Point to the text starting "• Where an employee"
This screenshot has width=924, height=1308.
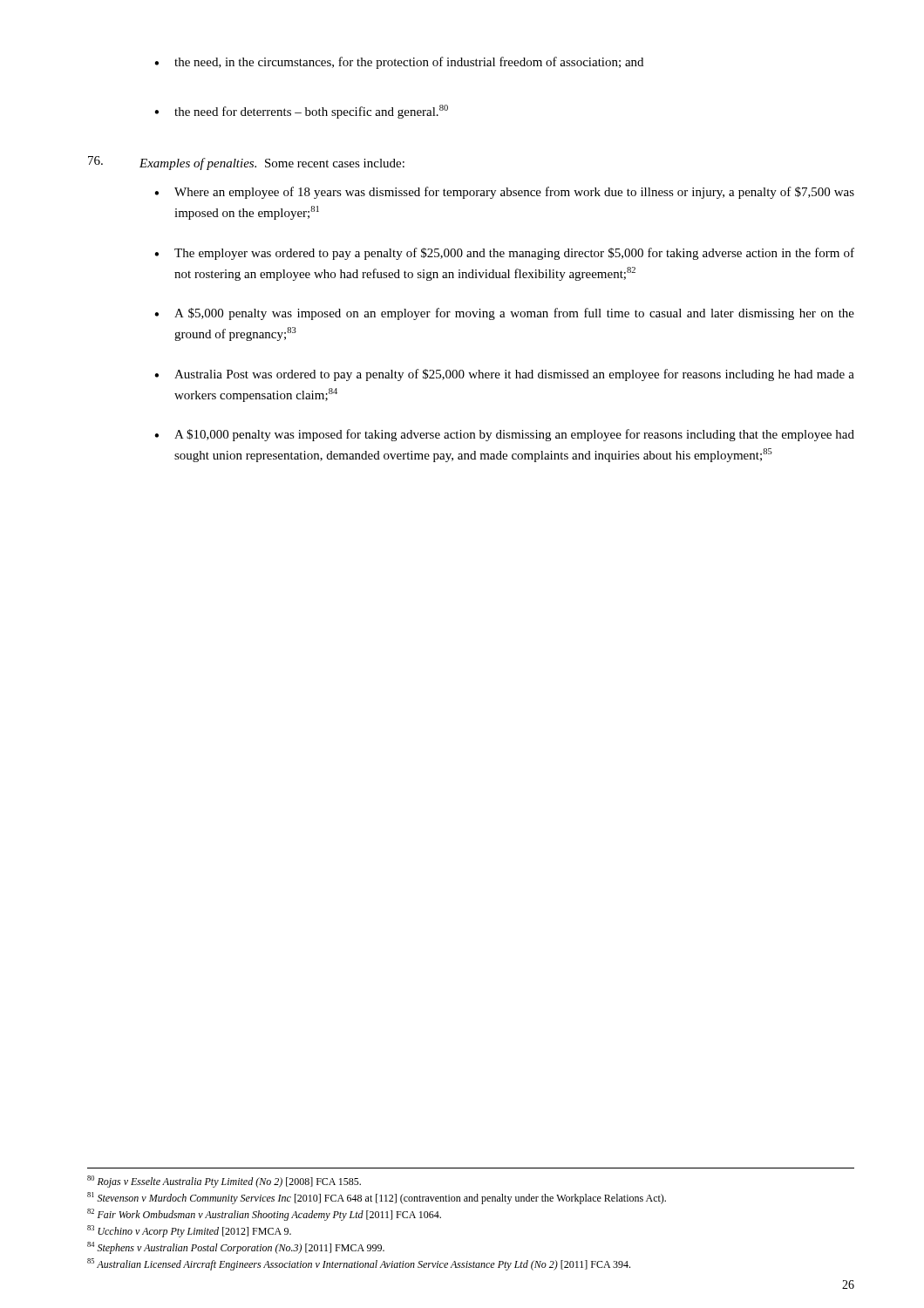[x=497, y=203]
